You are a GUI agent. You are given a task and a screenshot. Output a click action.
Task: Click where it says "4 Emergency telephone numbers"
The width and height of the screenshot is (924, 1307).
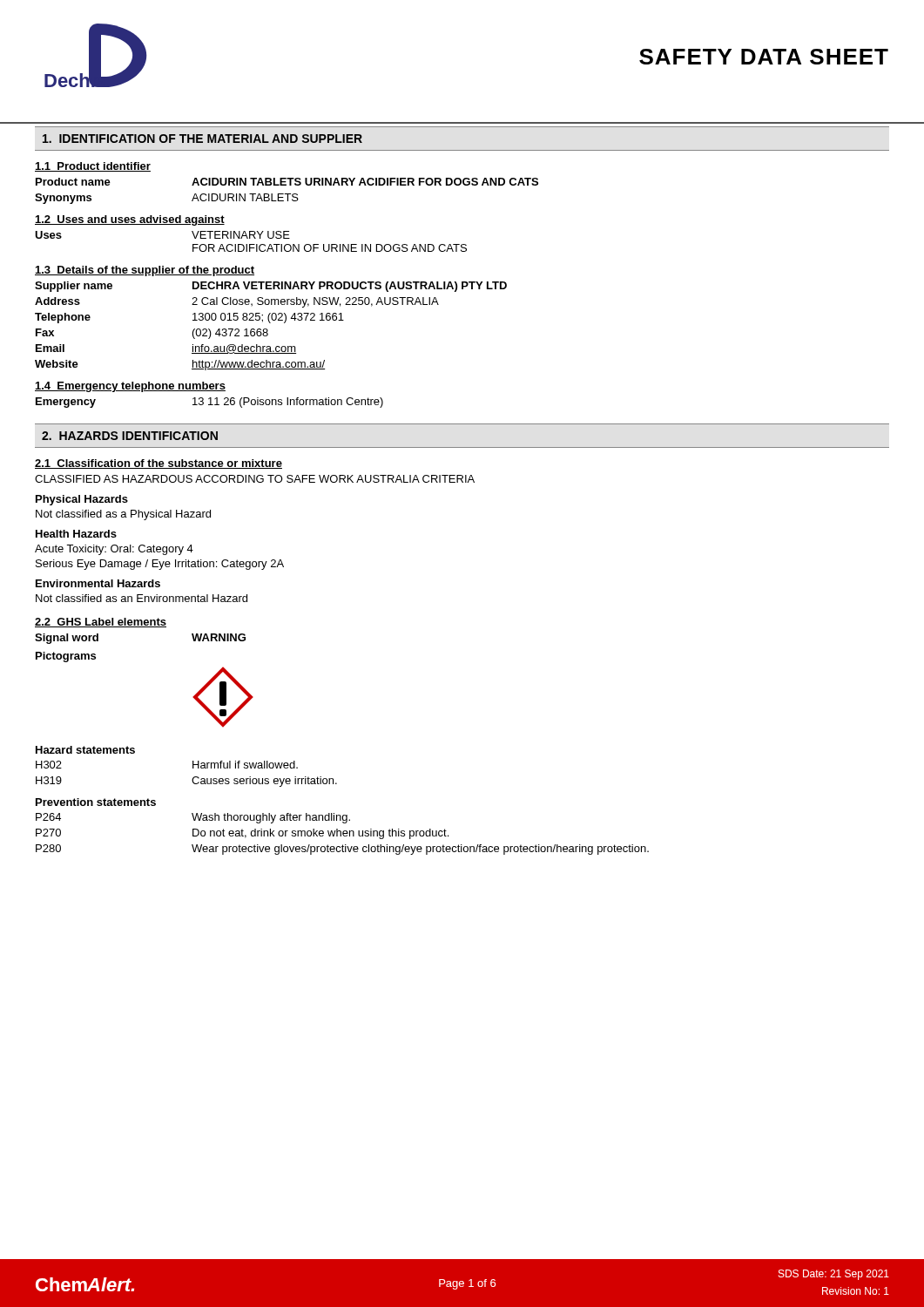click(130, 387)
